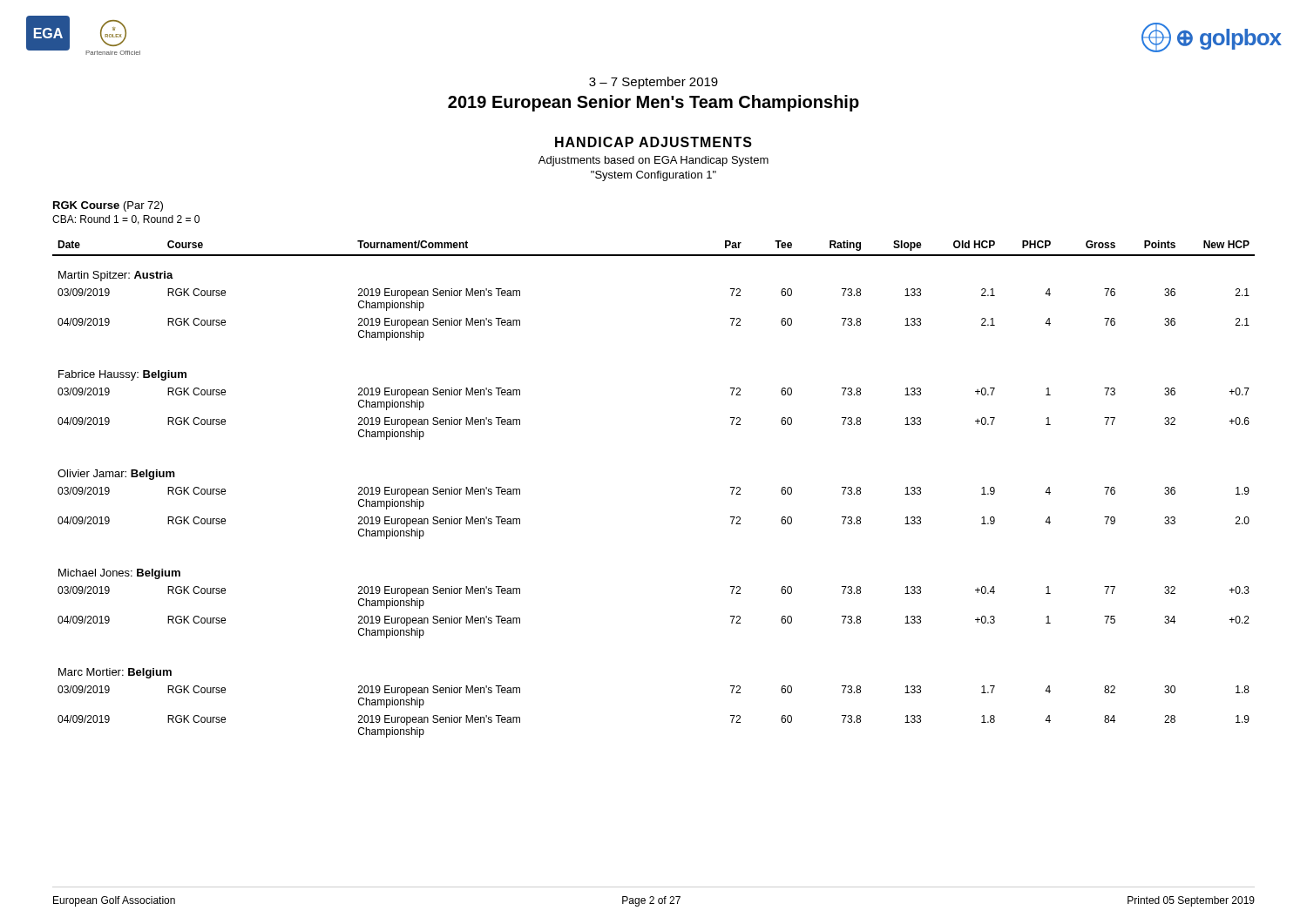
Task: Click on the table containing "2019 European Senior Men's"
Action: pyautogui.click(x=654, y=488)
